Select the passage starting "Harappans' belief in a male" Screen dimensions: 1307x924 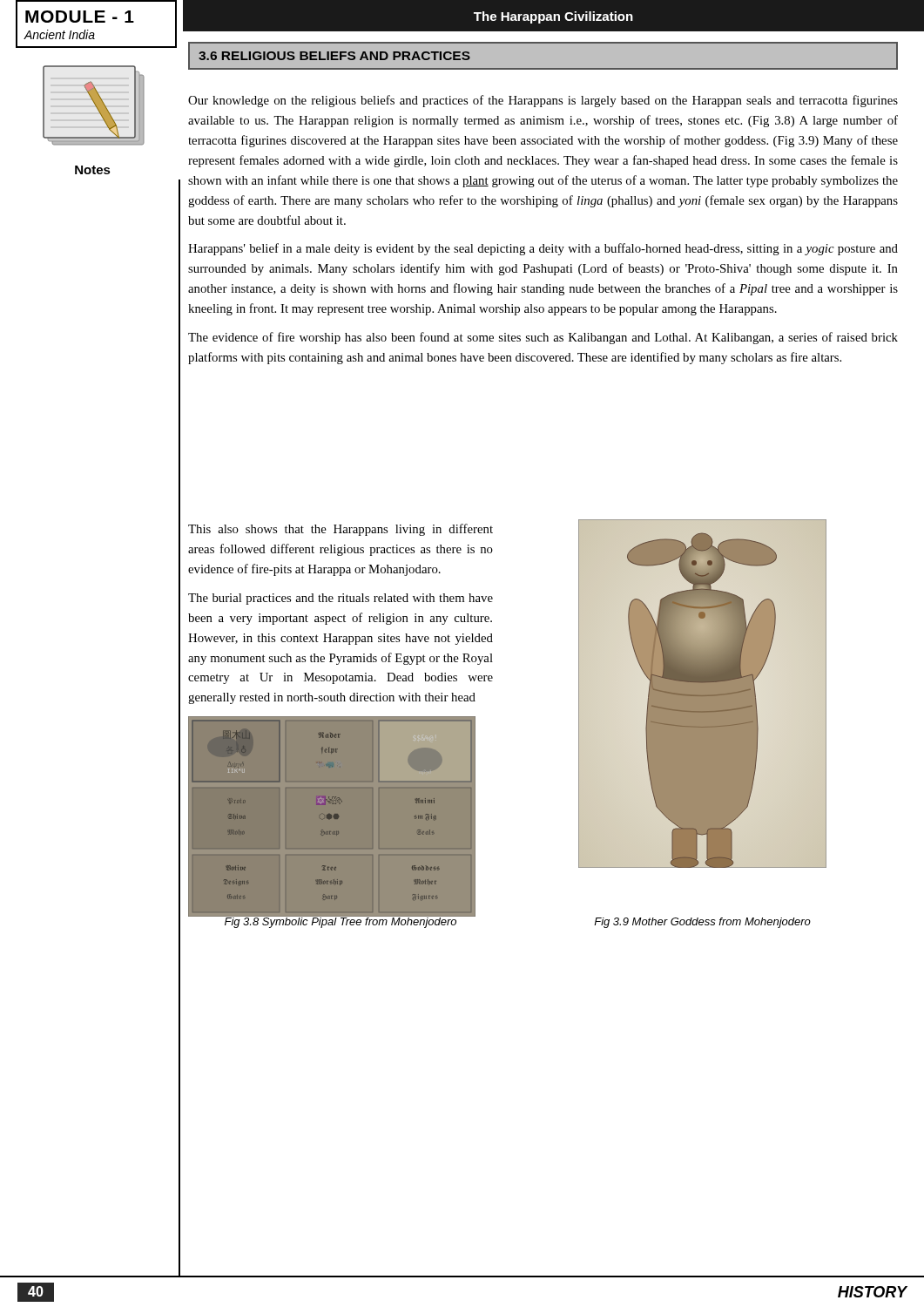543,279
